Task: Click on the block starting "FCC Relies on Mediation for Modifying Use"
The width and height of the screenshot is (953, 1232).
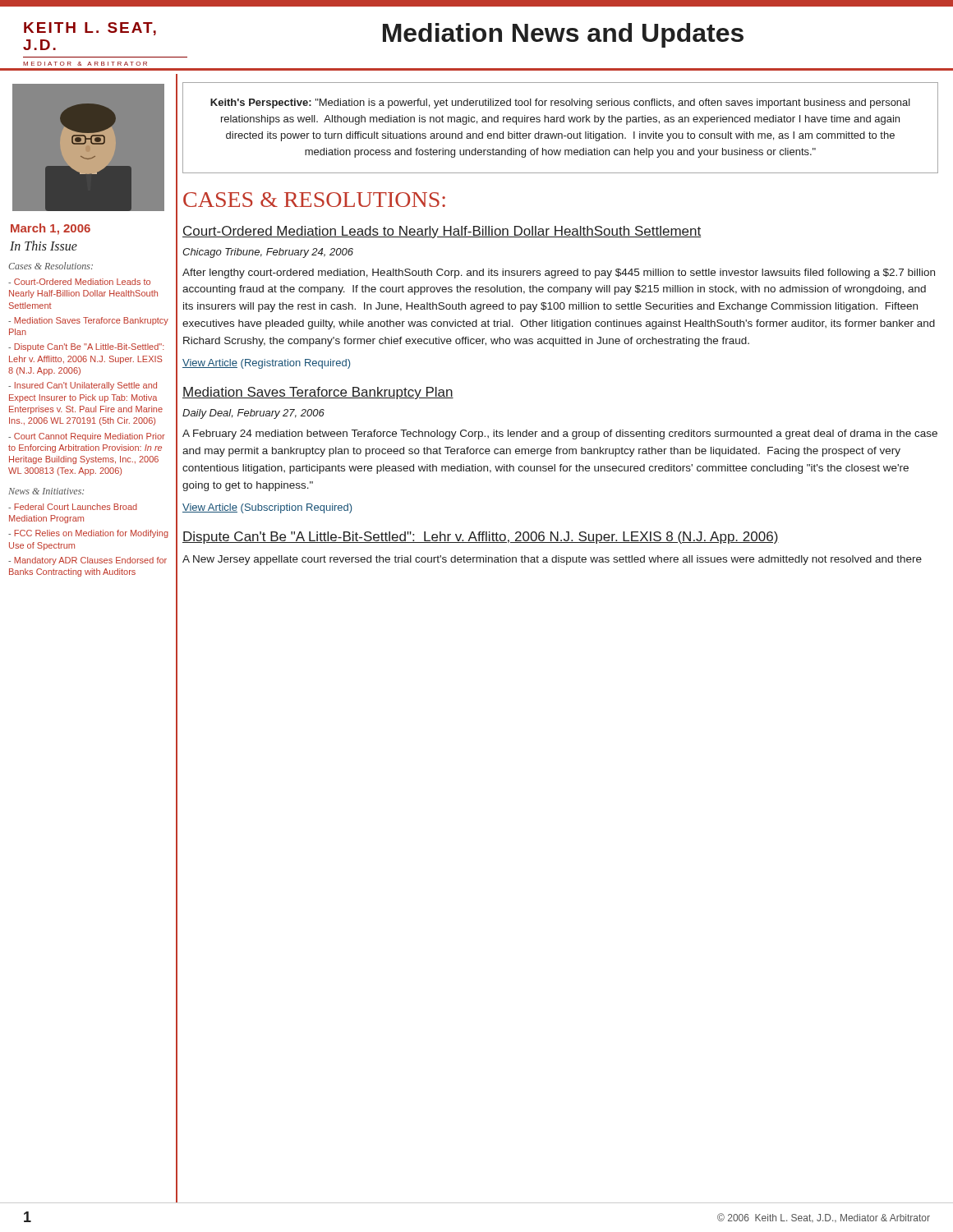Action: 88,539
